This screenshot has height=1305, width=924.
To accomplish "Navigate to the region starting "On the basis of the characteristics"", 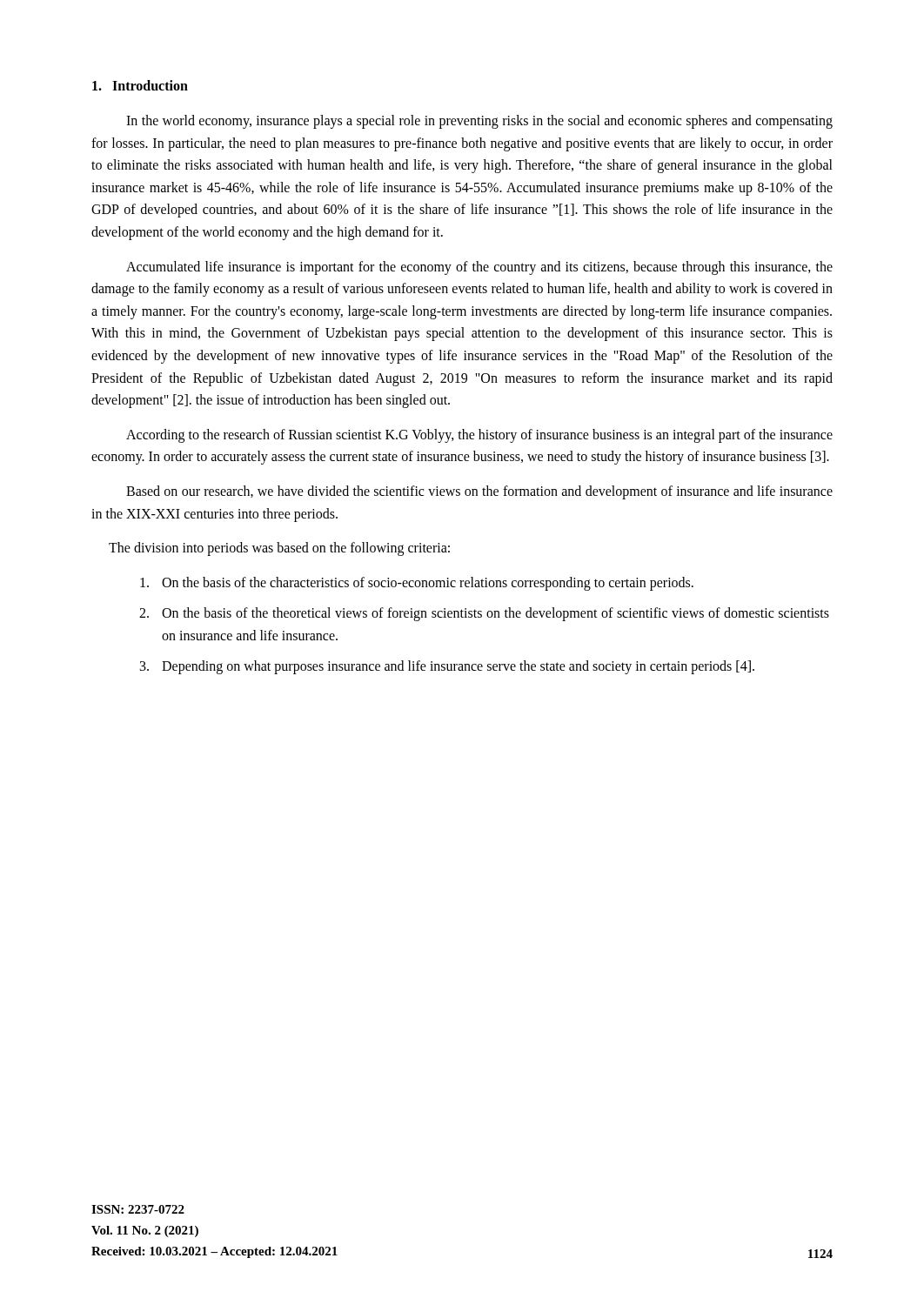I will point(484,582).
